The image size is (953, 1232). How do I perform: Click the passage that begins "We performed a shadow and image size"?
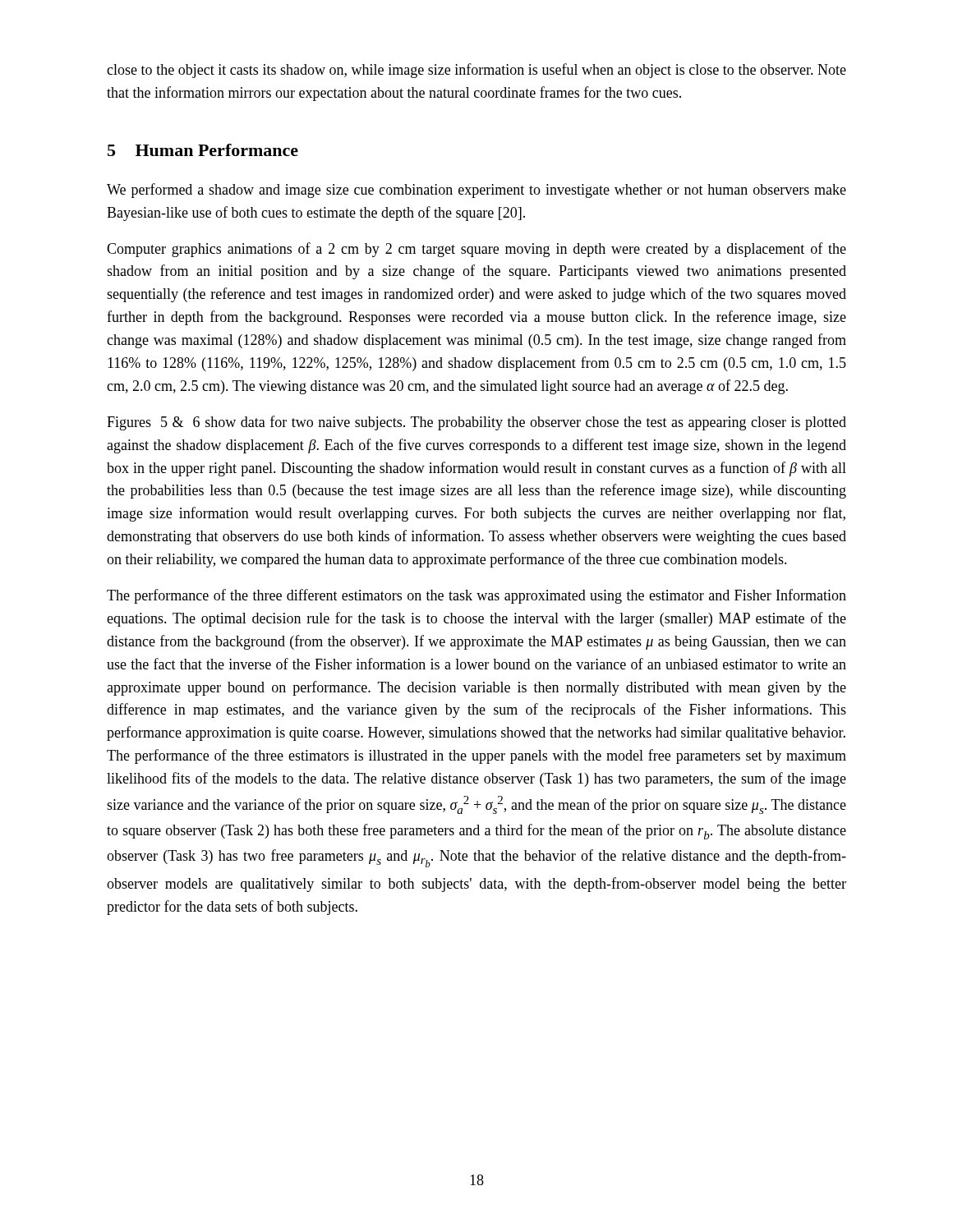[x=476, y=201]
